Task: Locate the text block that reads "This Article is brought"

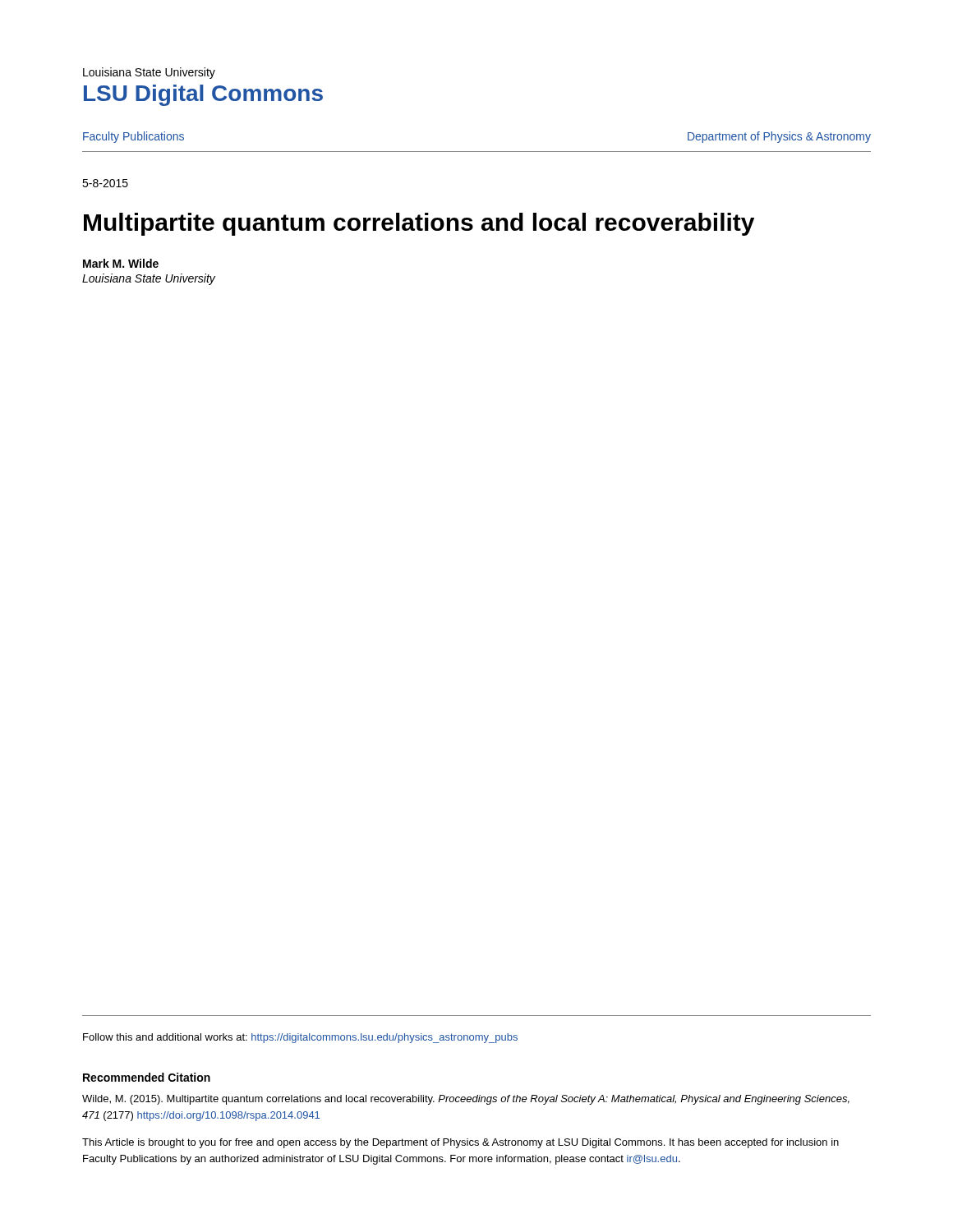Action: [461, 1150]
